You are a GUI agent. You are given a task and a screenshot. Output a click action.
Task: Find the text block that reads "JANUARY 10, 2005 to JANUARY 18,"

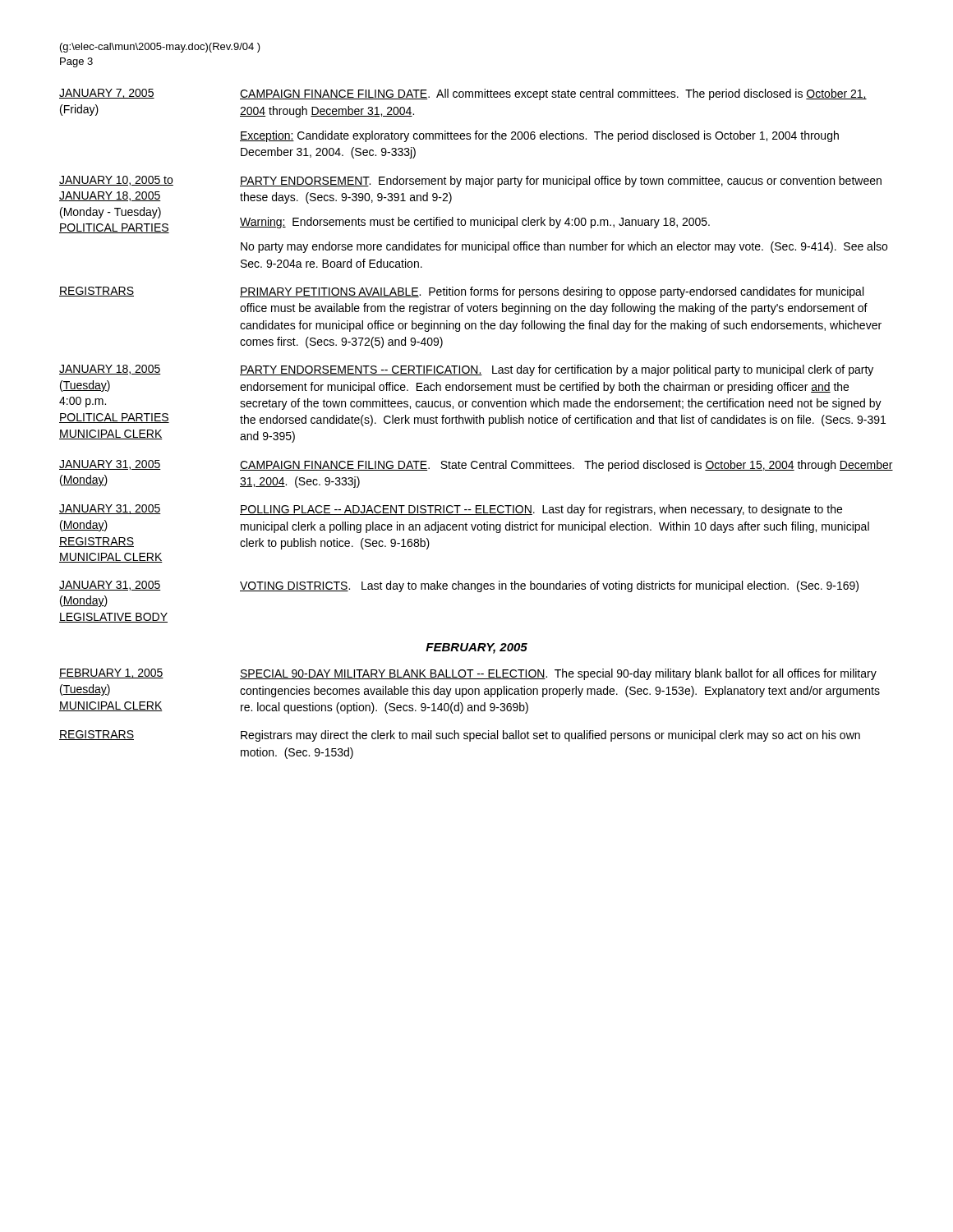click(116, 204)
